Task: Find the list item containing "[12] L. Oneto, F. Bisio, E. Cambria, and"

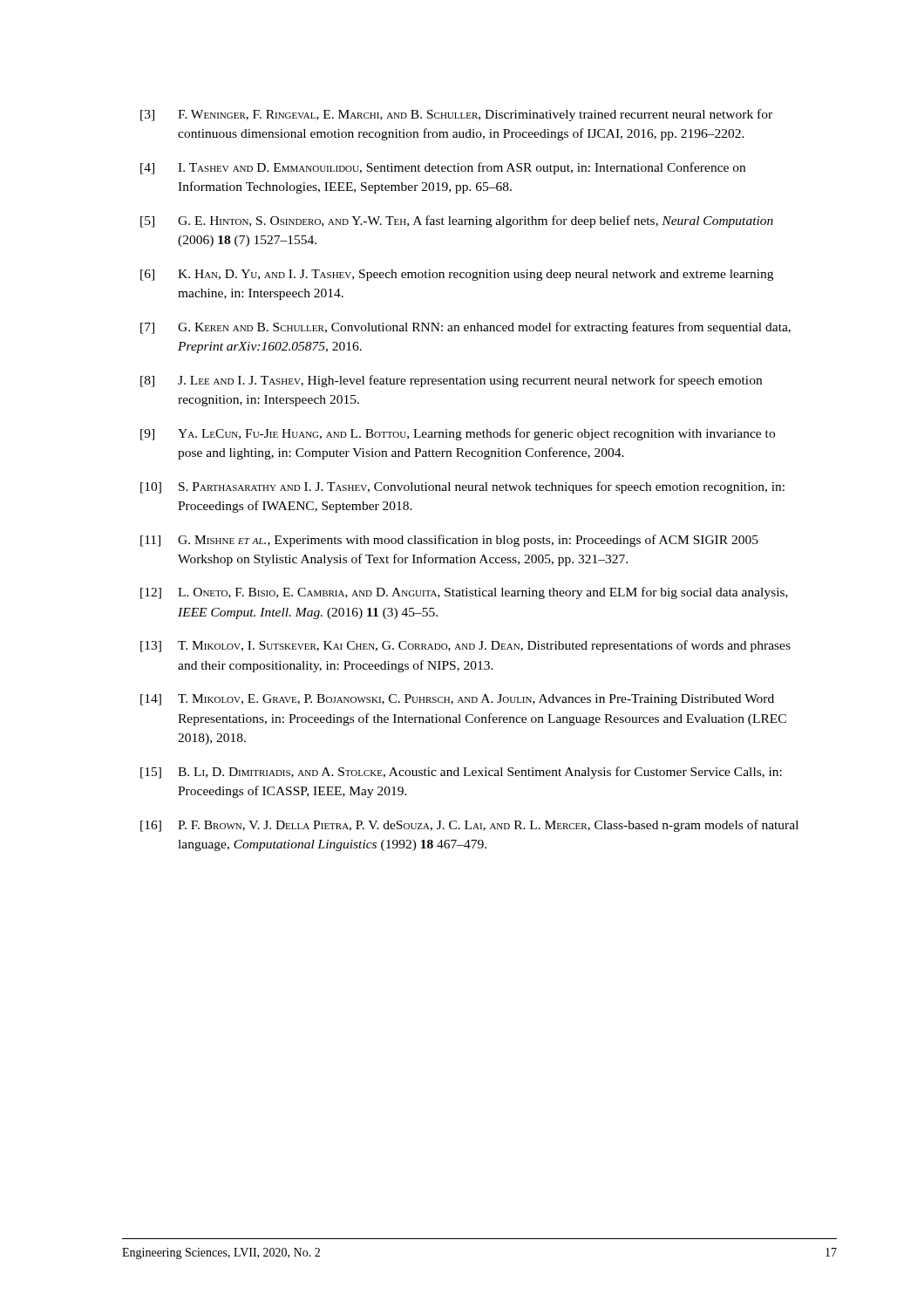Action: coord(471,602)
